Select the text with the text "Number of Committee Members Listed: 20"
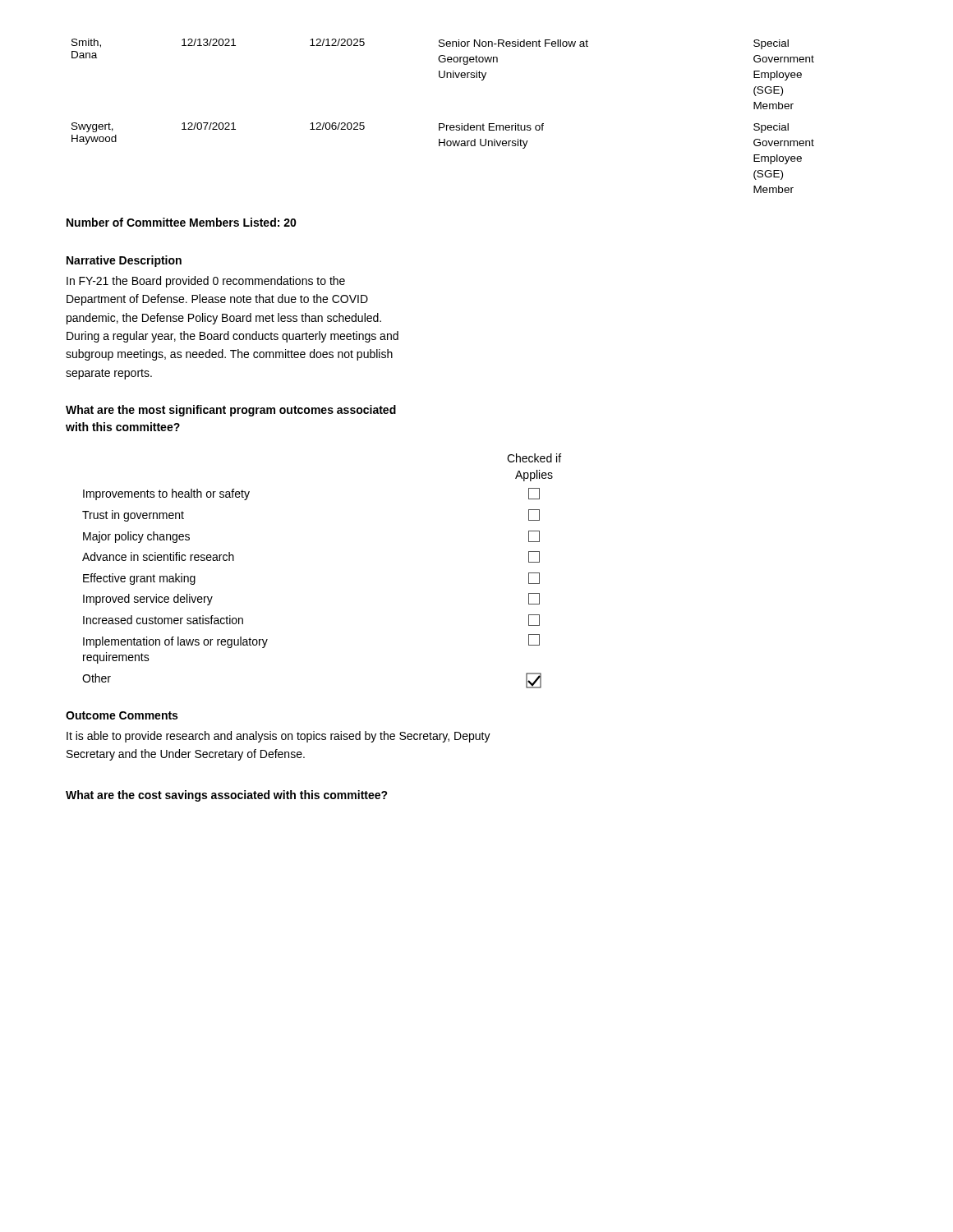Image resolution: width=953 pixels, height=1232 pixels. tap(181, 222)
